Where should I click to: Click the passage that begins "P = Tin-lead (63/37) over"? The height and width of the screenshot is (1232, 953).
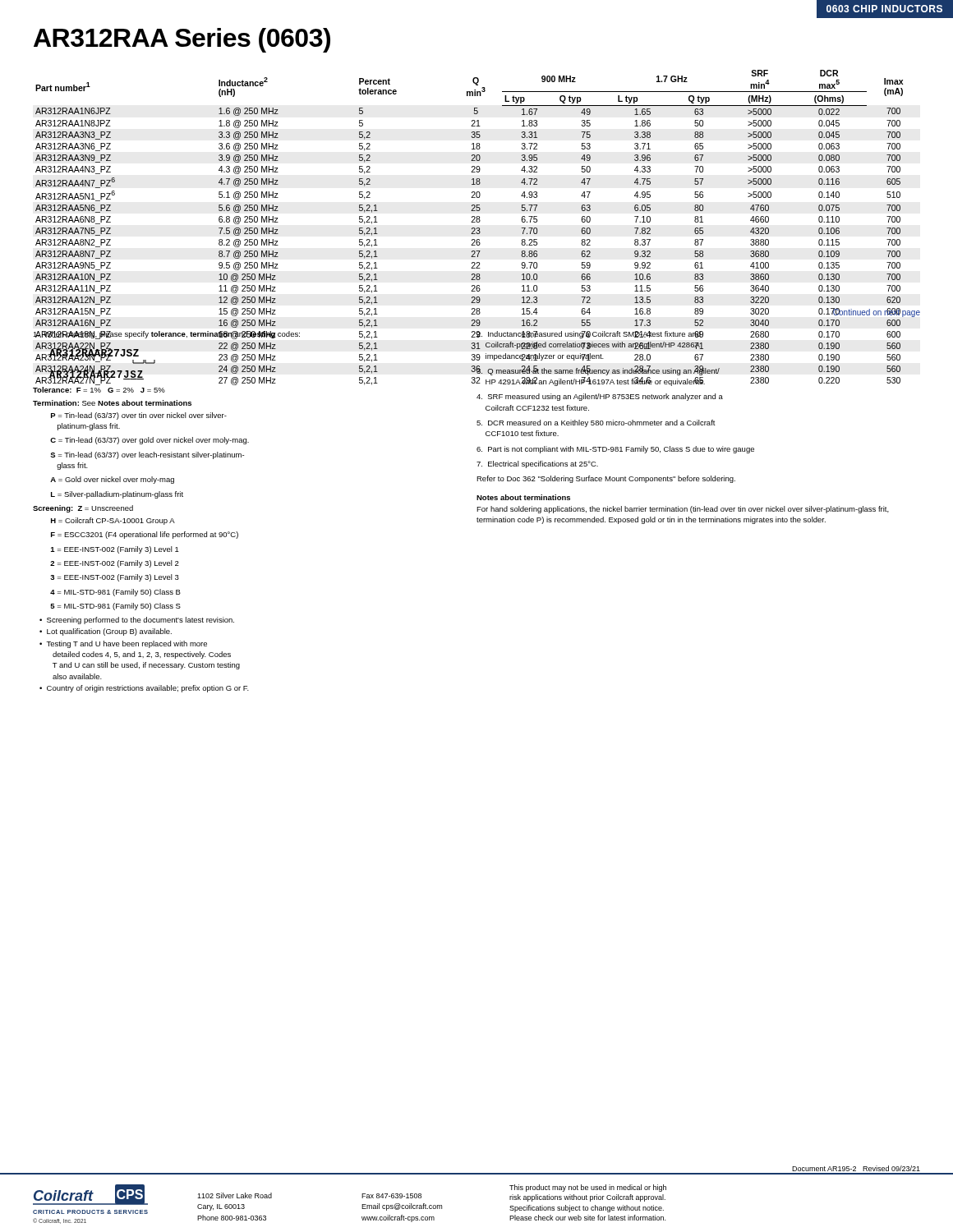136,420
